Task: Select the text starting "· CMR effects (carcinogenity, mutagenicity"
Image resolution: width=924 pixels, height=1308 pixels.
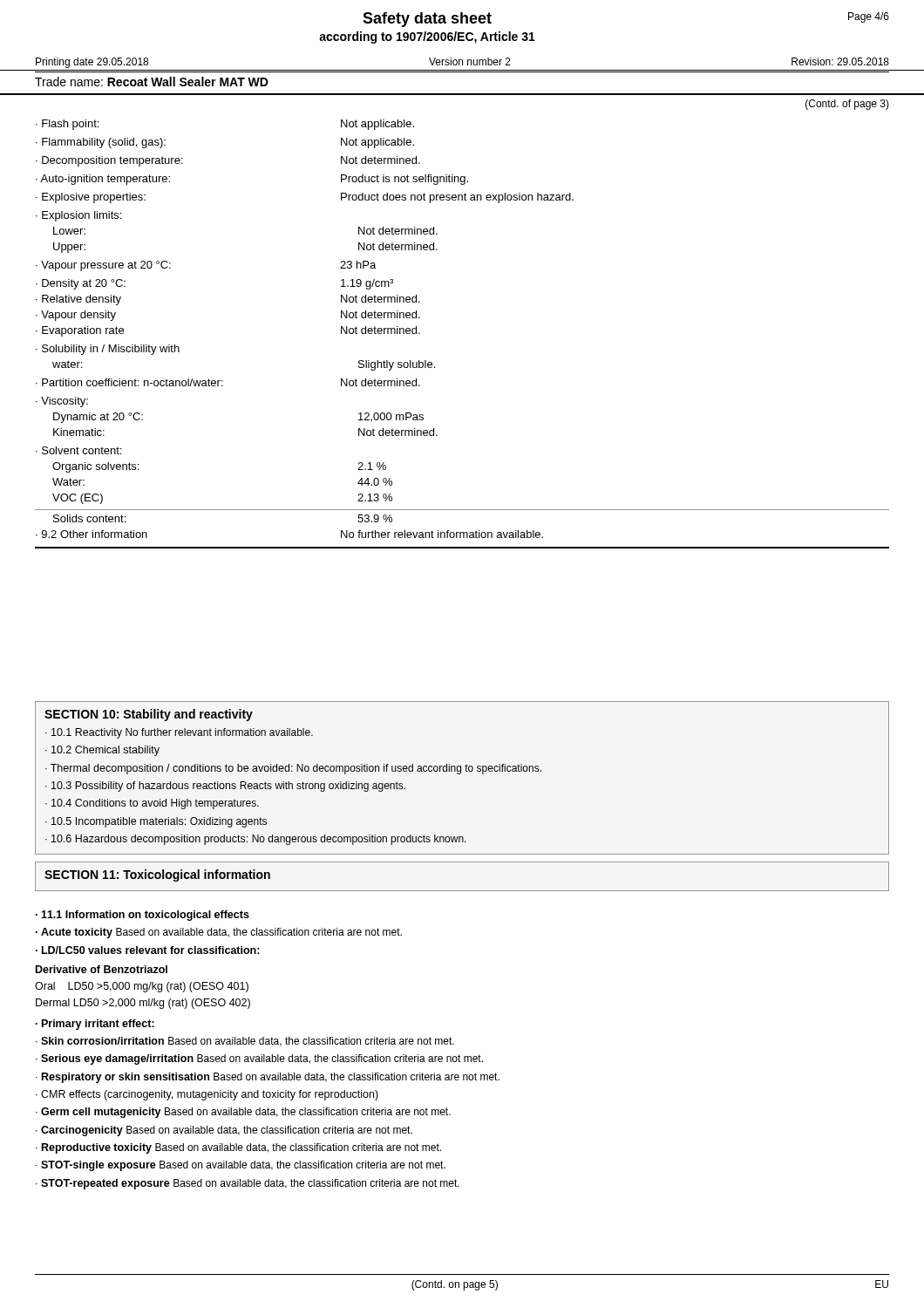Action: 207,1094
